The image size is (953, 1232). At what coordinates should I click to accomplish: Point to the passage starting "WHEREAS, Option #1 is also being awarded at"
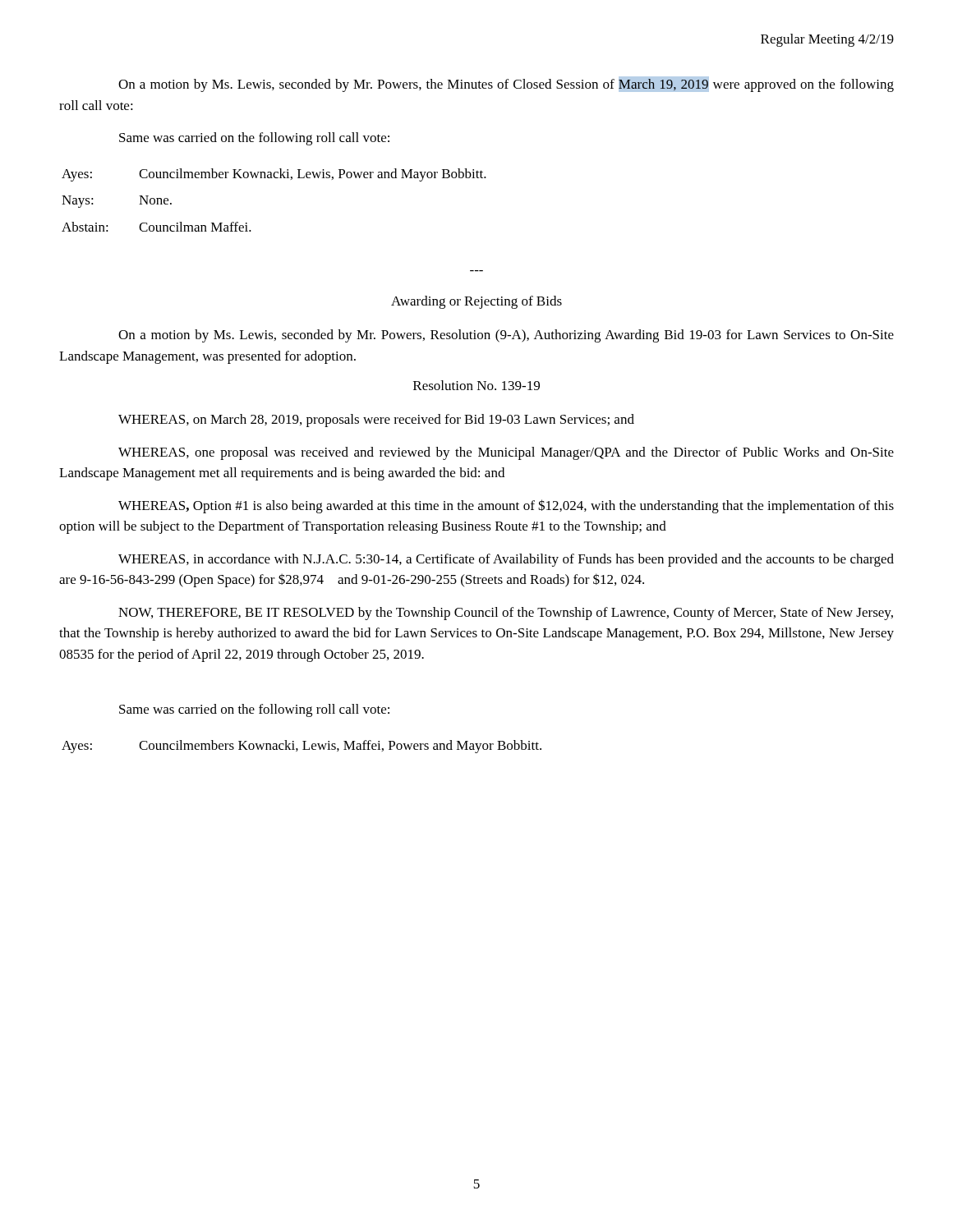coord(476,516)
